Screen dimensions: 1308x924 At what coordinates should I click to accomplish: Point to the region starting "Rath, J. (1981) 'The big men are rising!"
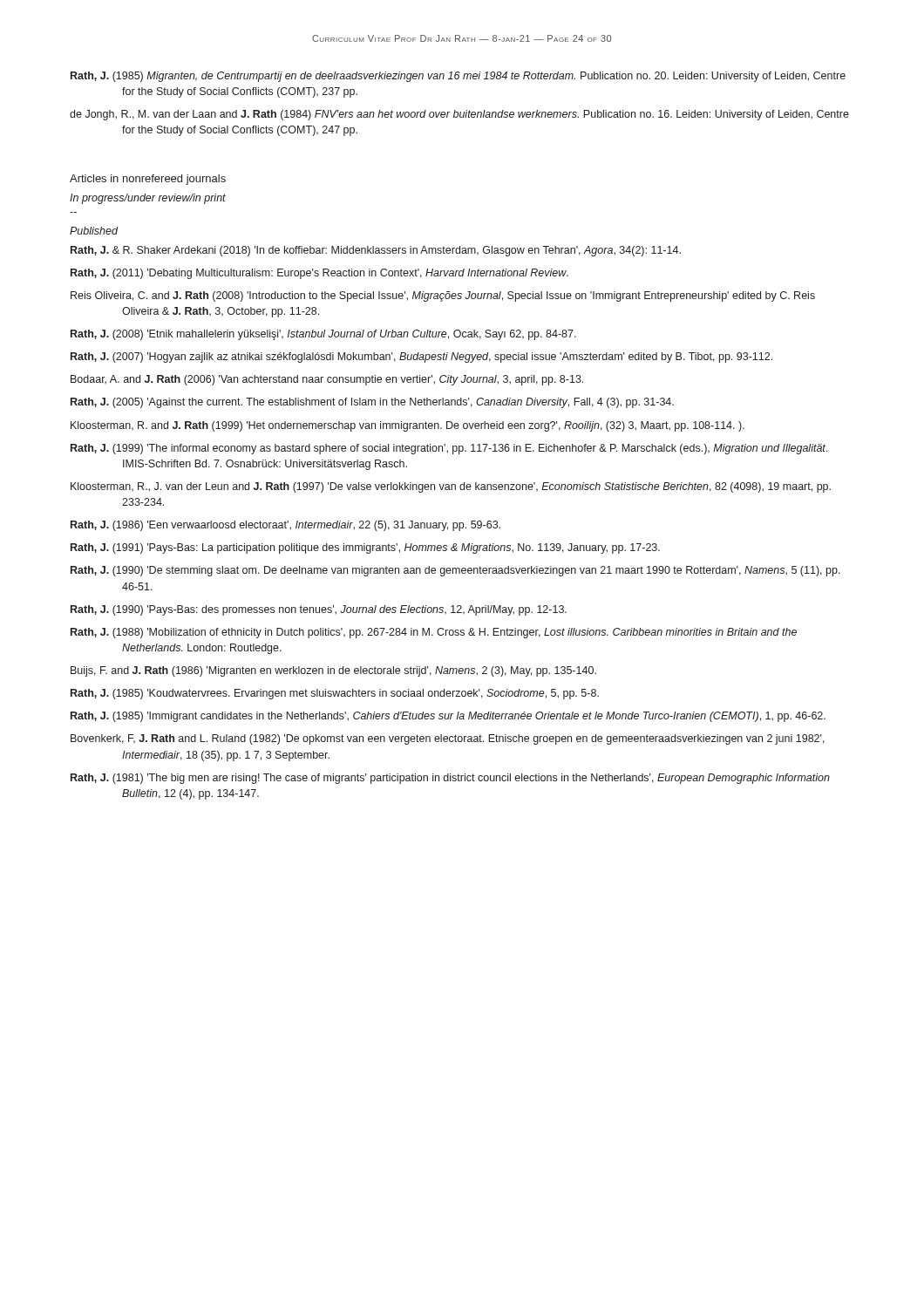(450, 785)
